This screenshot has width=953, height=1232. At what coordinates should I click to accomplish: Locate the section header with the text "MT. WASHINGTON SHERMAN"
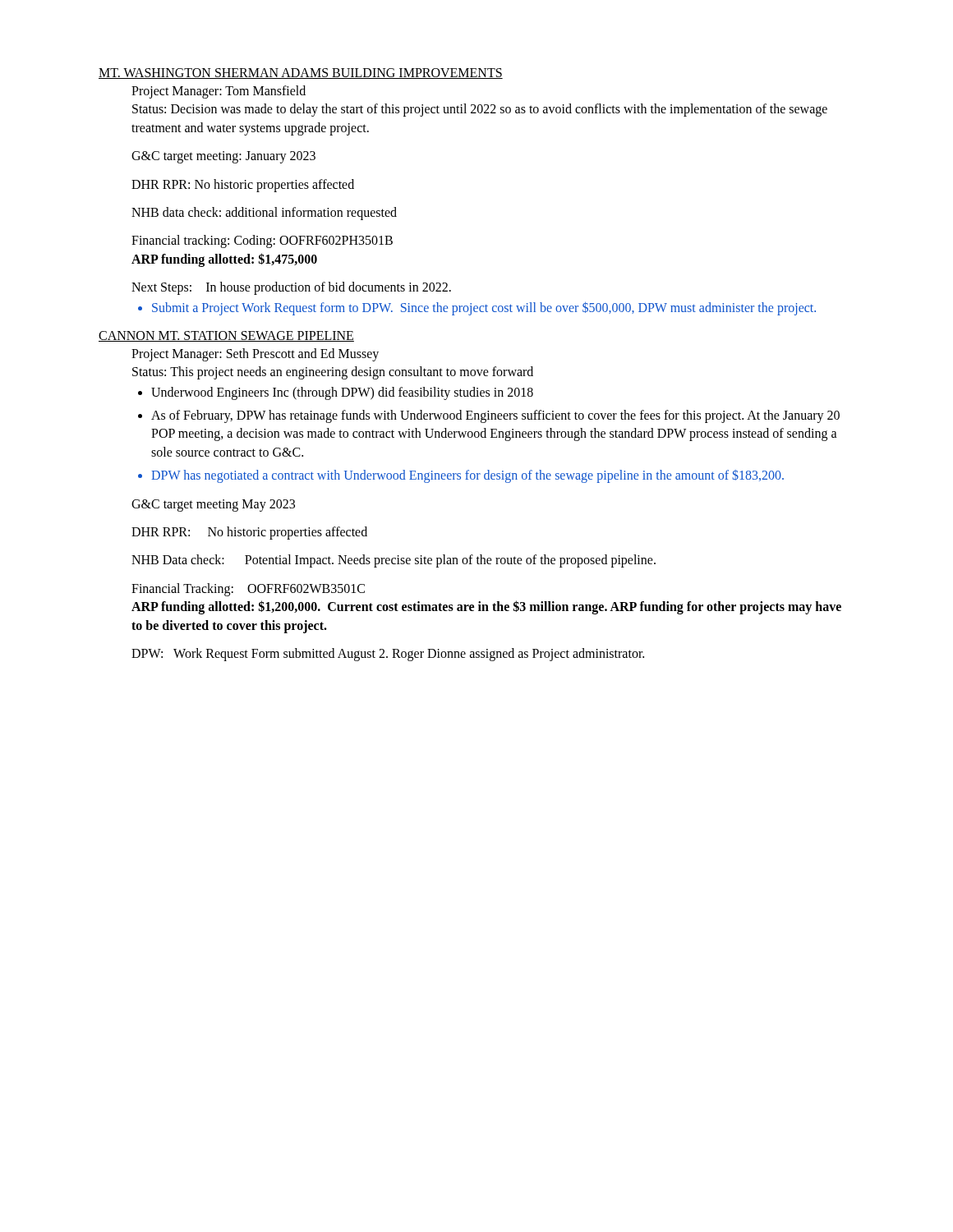point(300,73)
